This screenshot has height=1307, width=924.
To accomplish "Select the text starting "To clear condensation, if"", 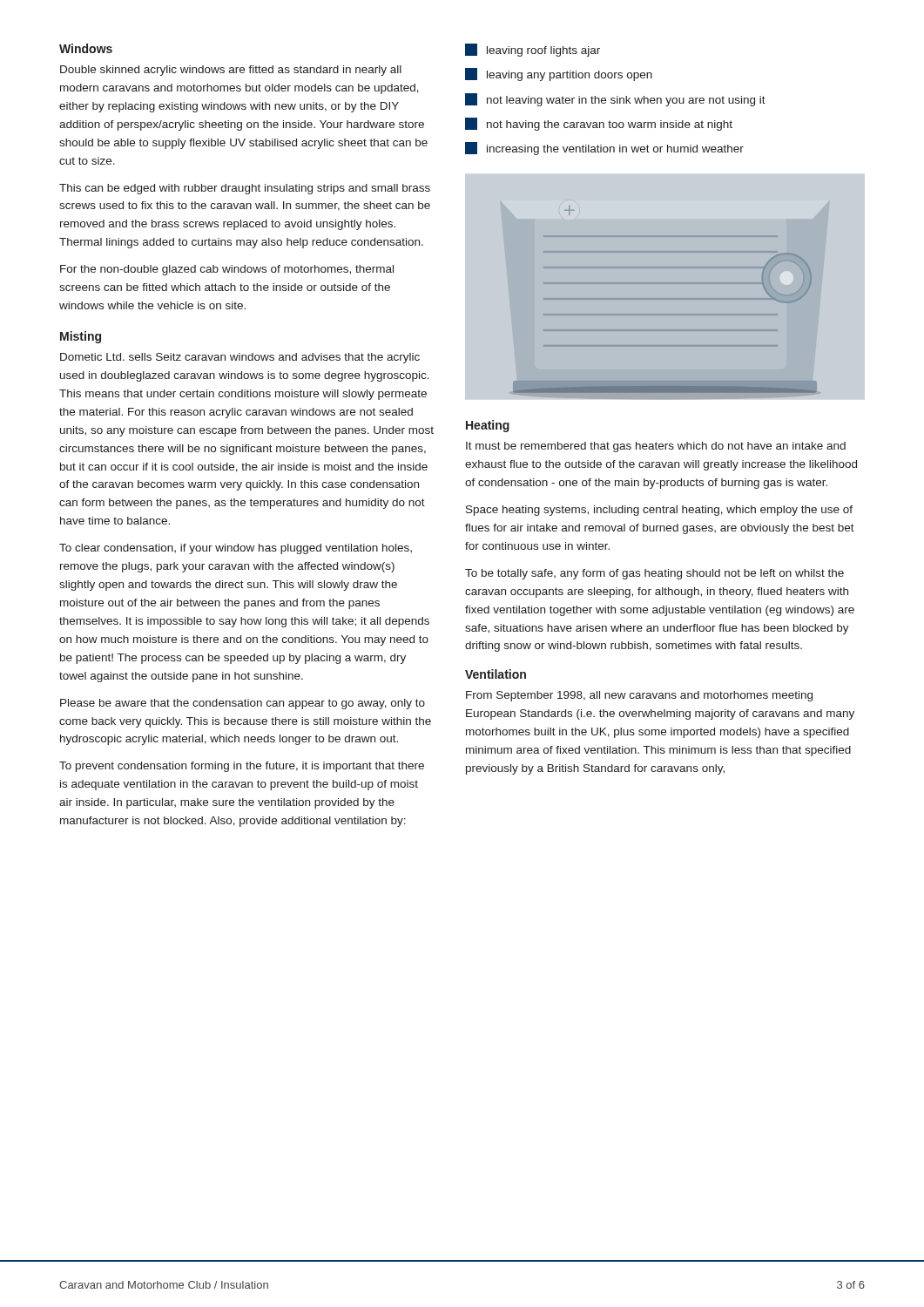I will (246, 612).
